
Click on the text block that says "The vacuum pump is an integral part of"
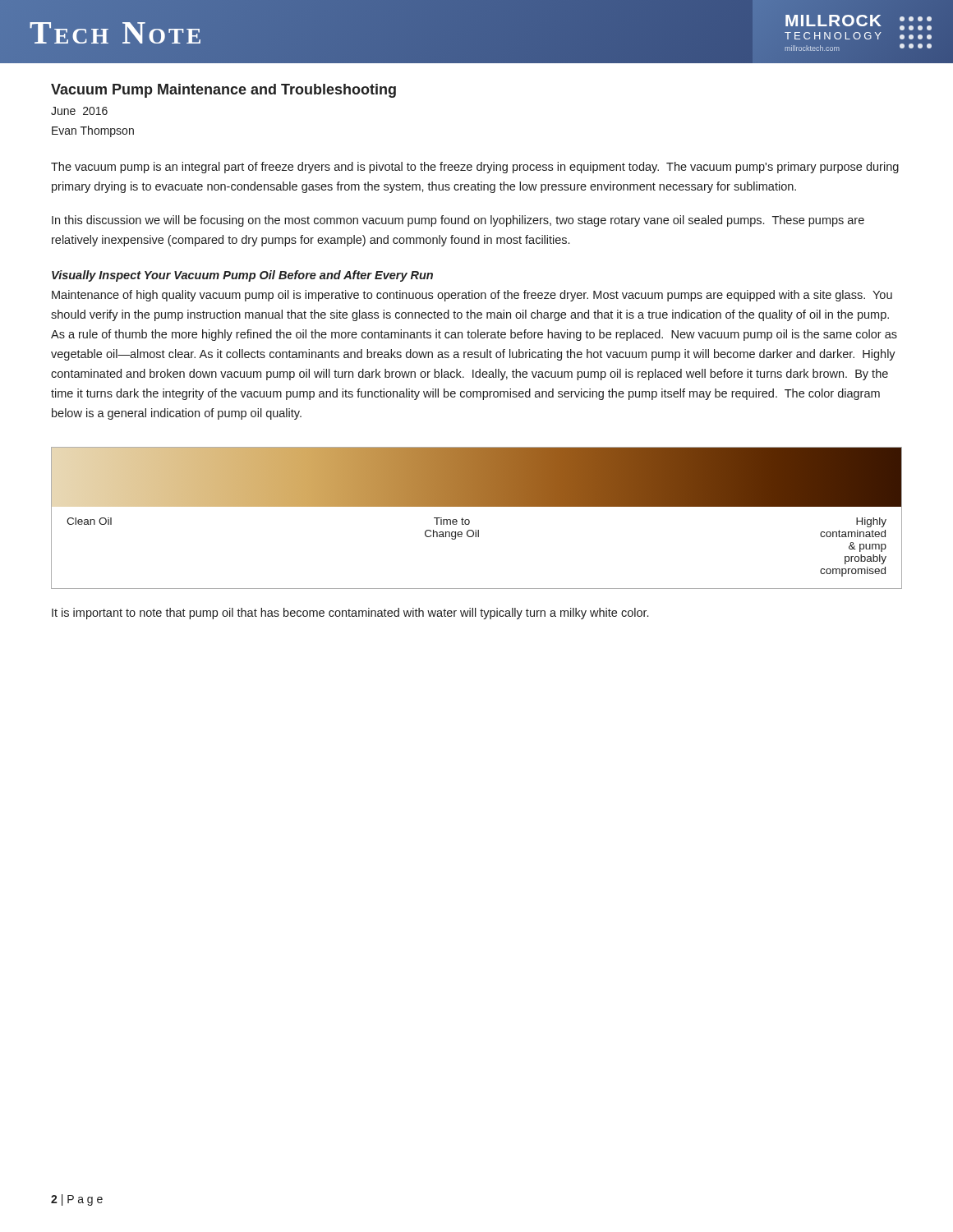point(475,176)
